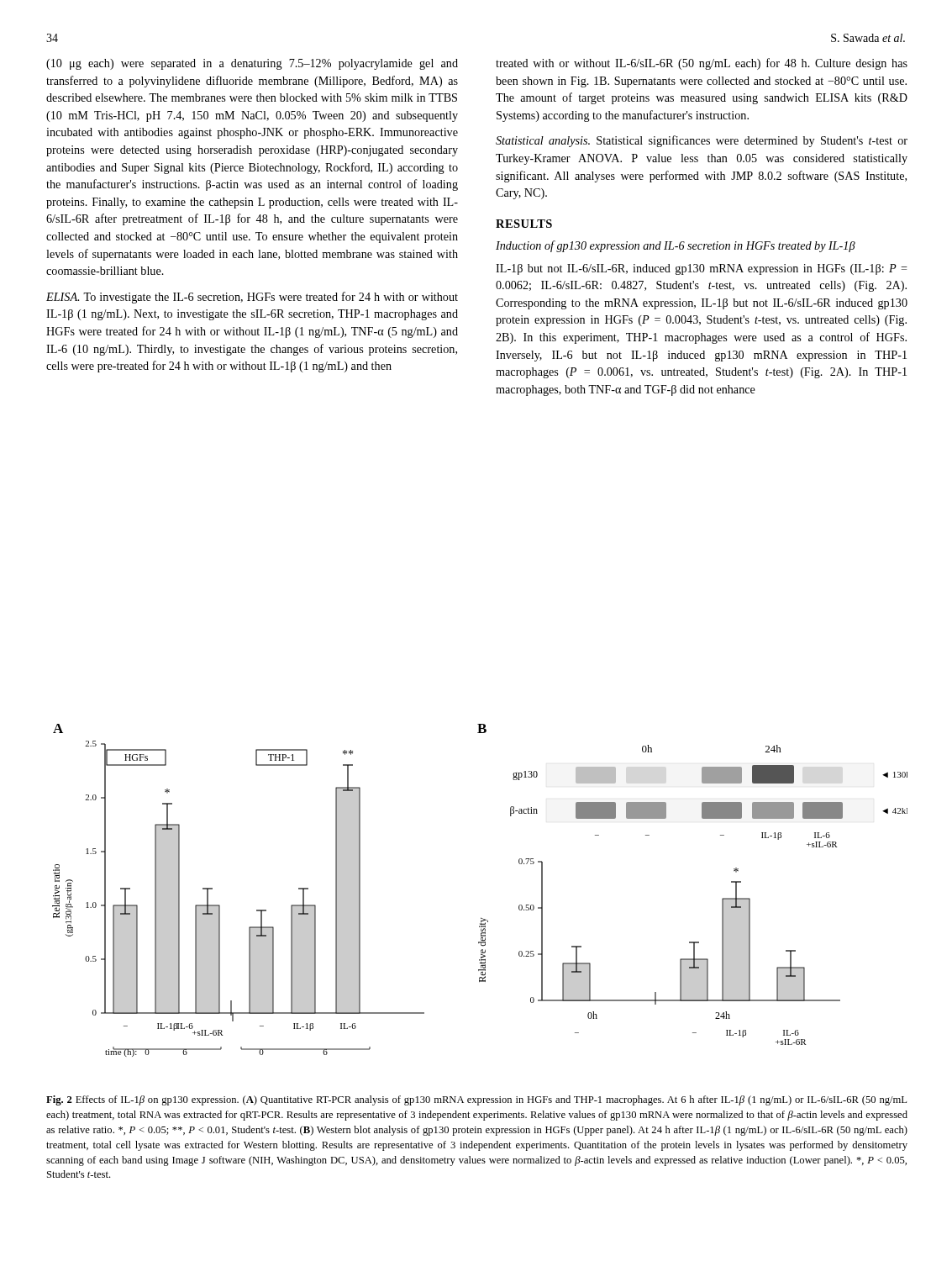This screenshot has height=1261, width=952.
Task: Find the bar chart
Action: point(248,891)
